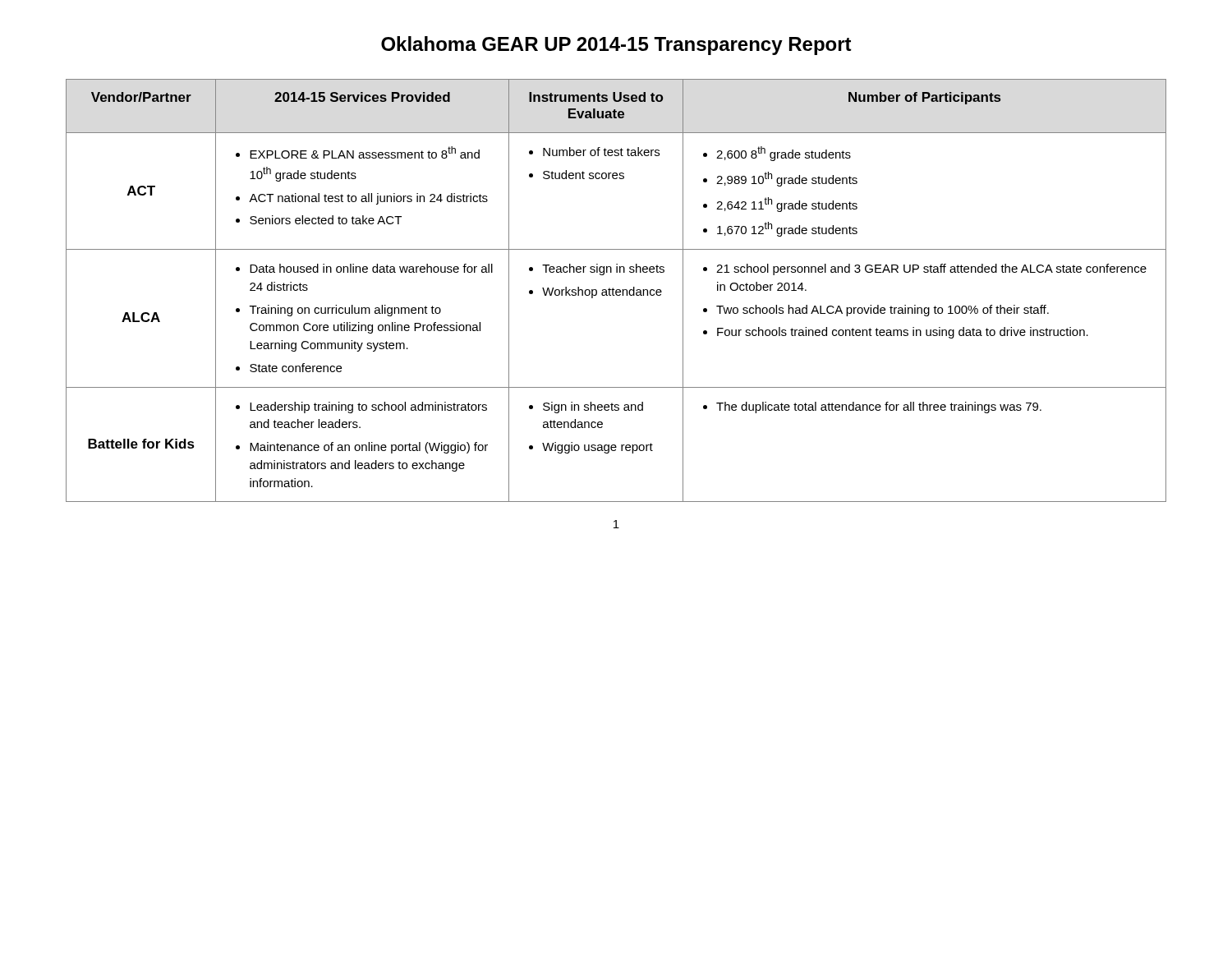
Task: Locate the table with the text "Instruments Used to Evaluate"
Action: pyautogui.click(x=616, y=291)
